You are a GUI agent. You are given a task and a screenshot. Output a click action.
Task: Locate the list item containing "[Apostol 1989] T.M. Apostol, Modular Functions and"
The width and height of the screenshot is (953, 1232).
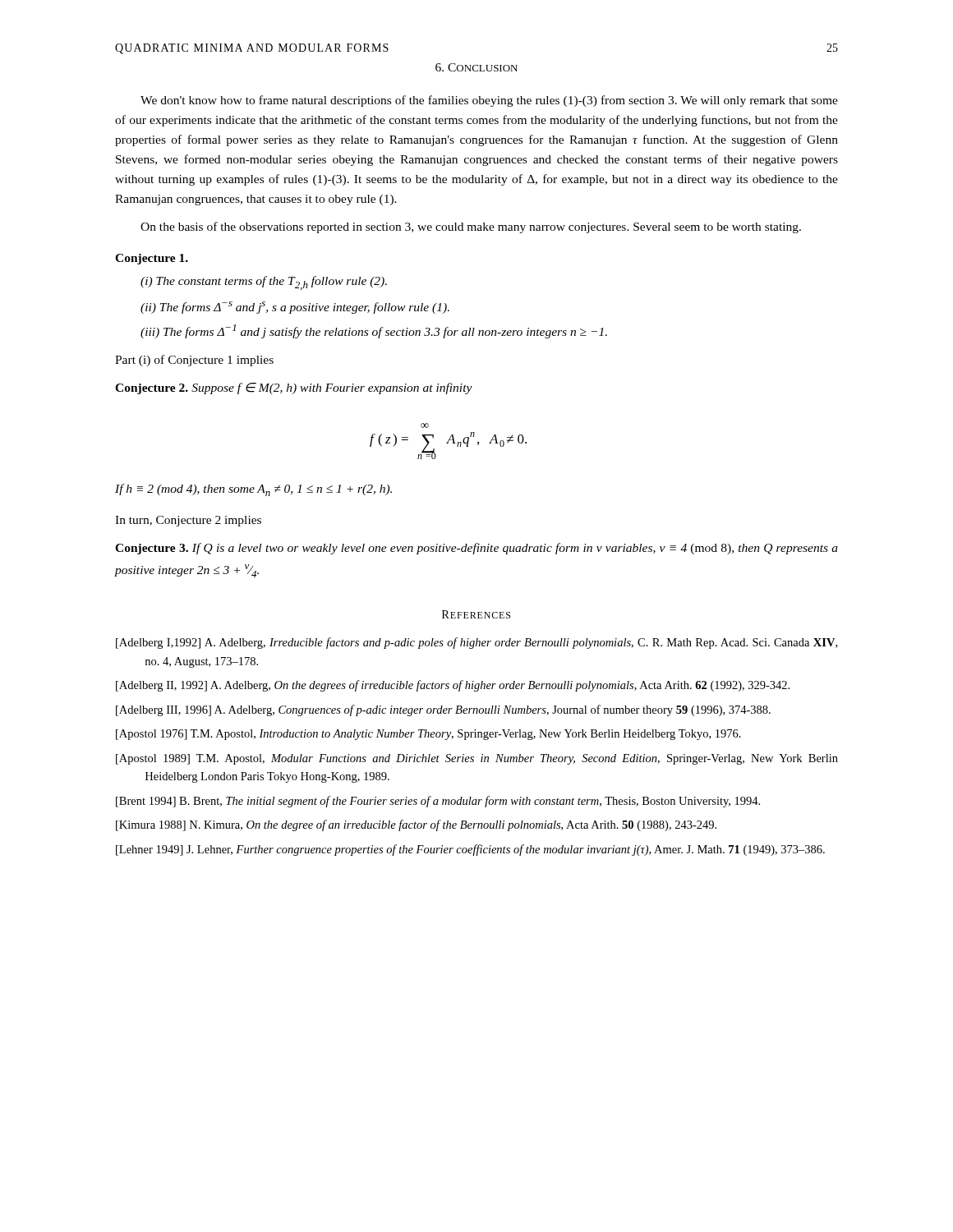pyautogui.click(x=476, y=767)
